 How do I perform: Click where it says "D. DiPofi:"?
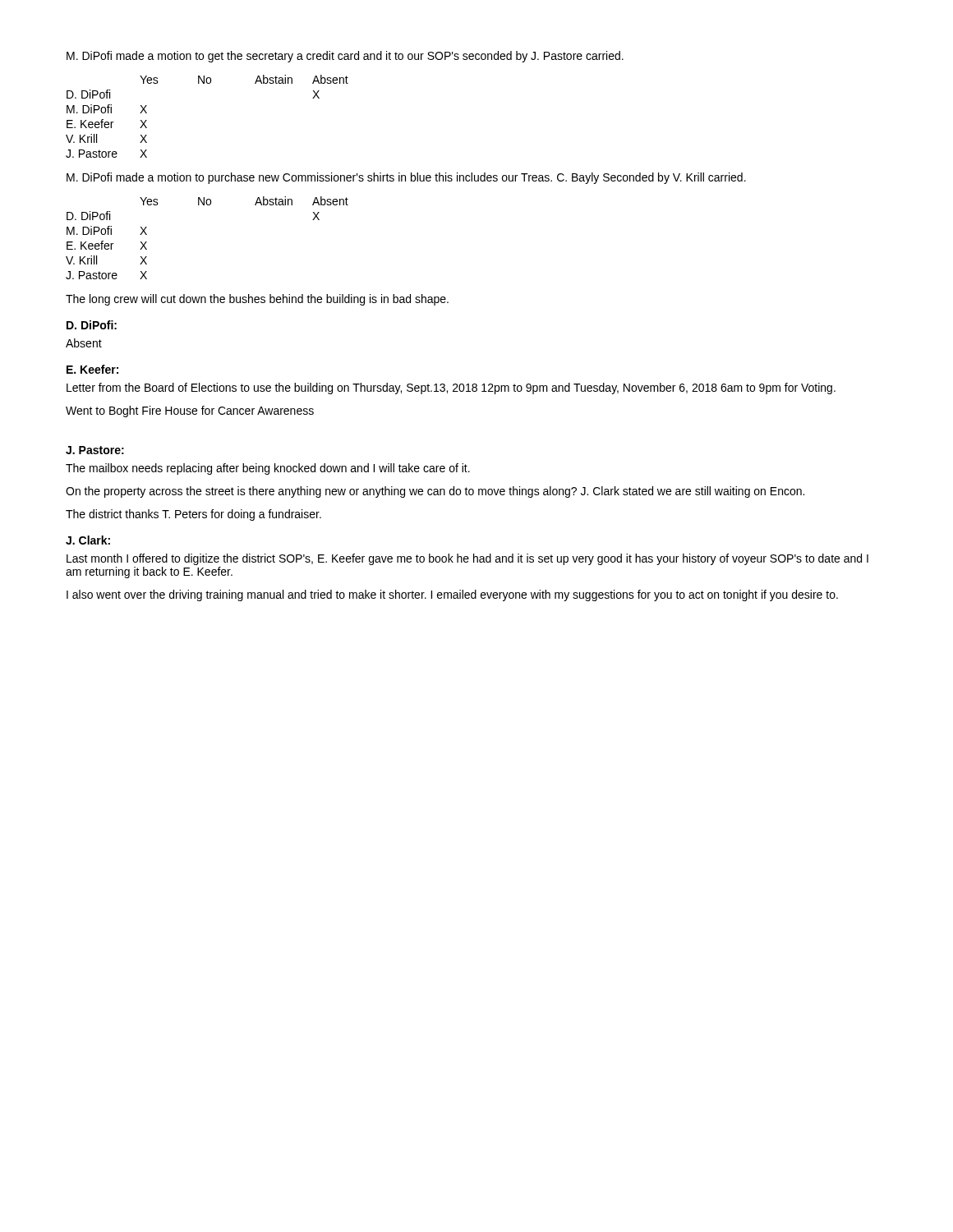(92, 325)
